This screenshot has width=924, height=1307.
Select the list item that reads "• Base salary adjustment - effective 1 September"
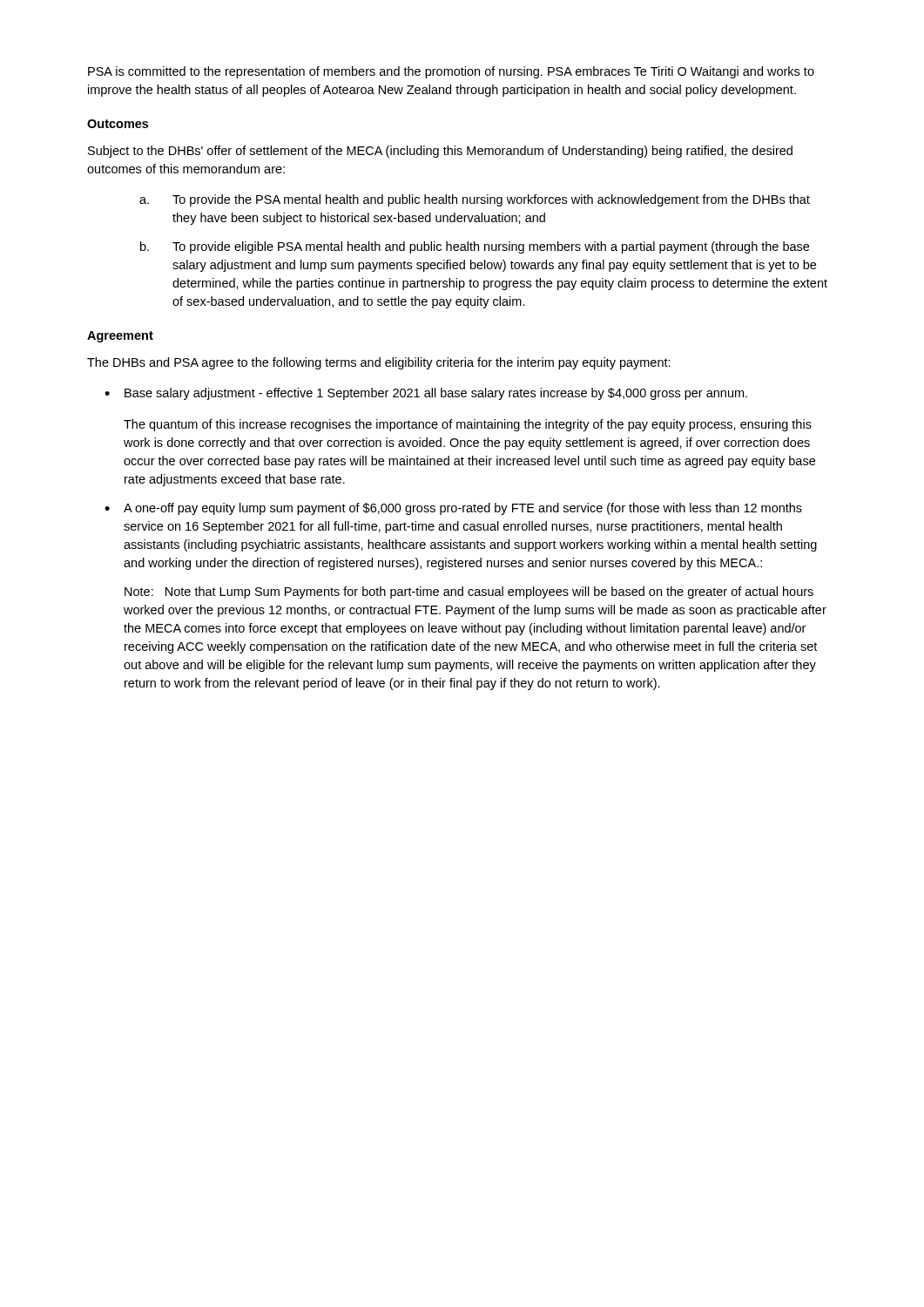471,395
